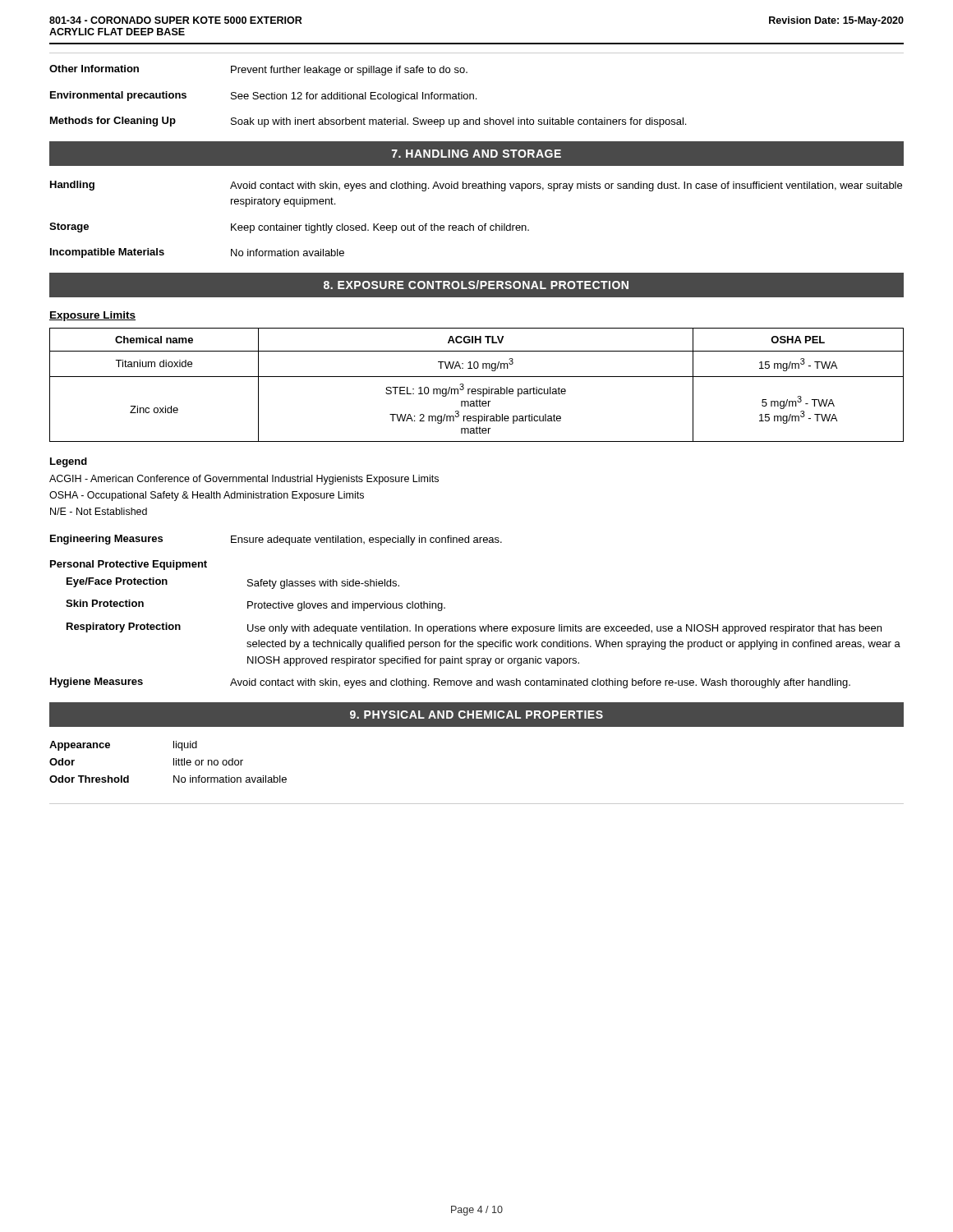
Task: Find the block starting "Environmental precautions See Section 12 for additional"
Action: tap(476, 95)
